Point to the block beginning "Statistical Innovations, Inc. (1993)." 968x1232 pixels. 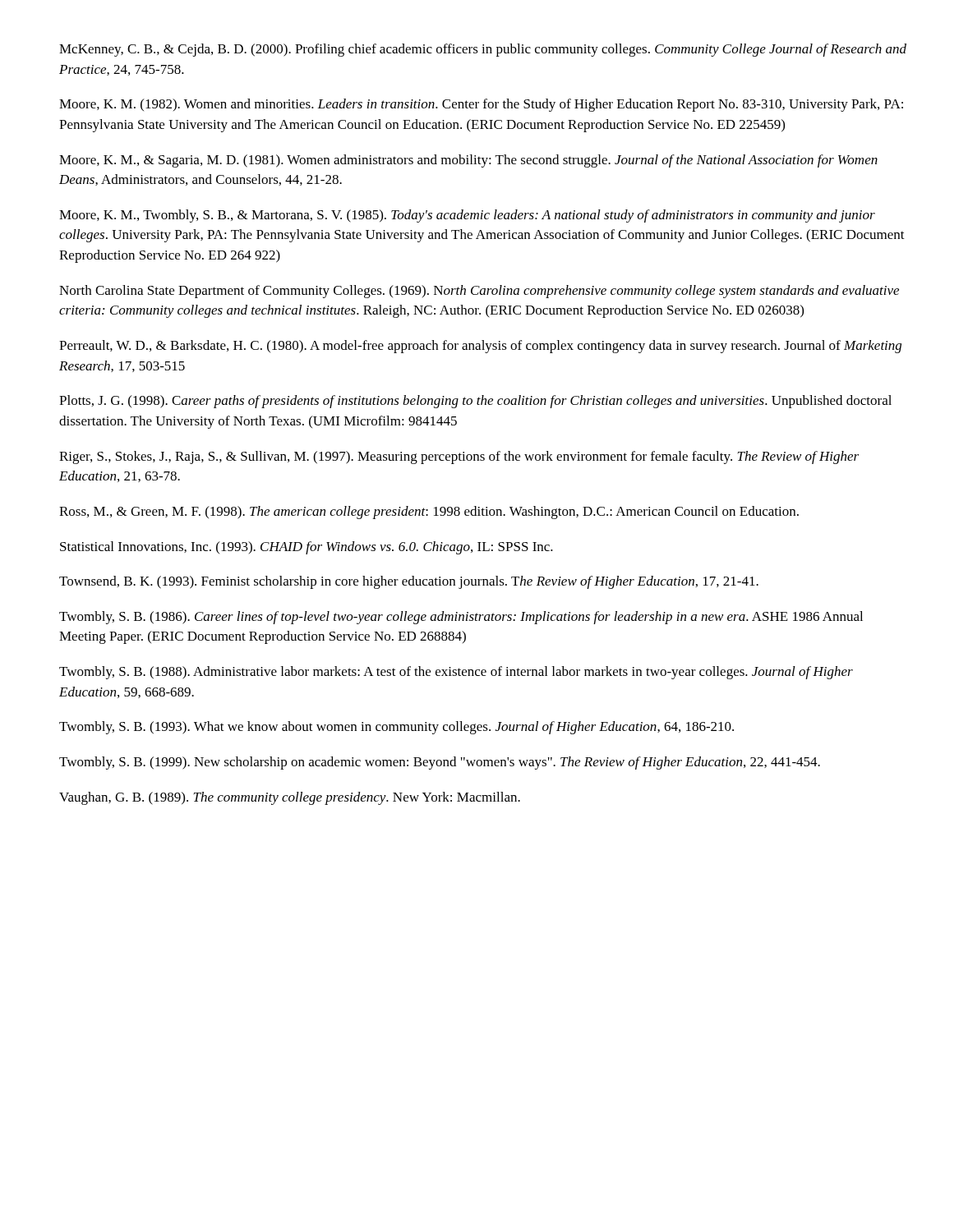click(x=306, y=546)
